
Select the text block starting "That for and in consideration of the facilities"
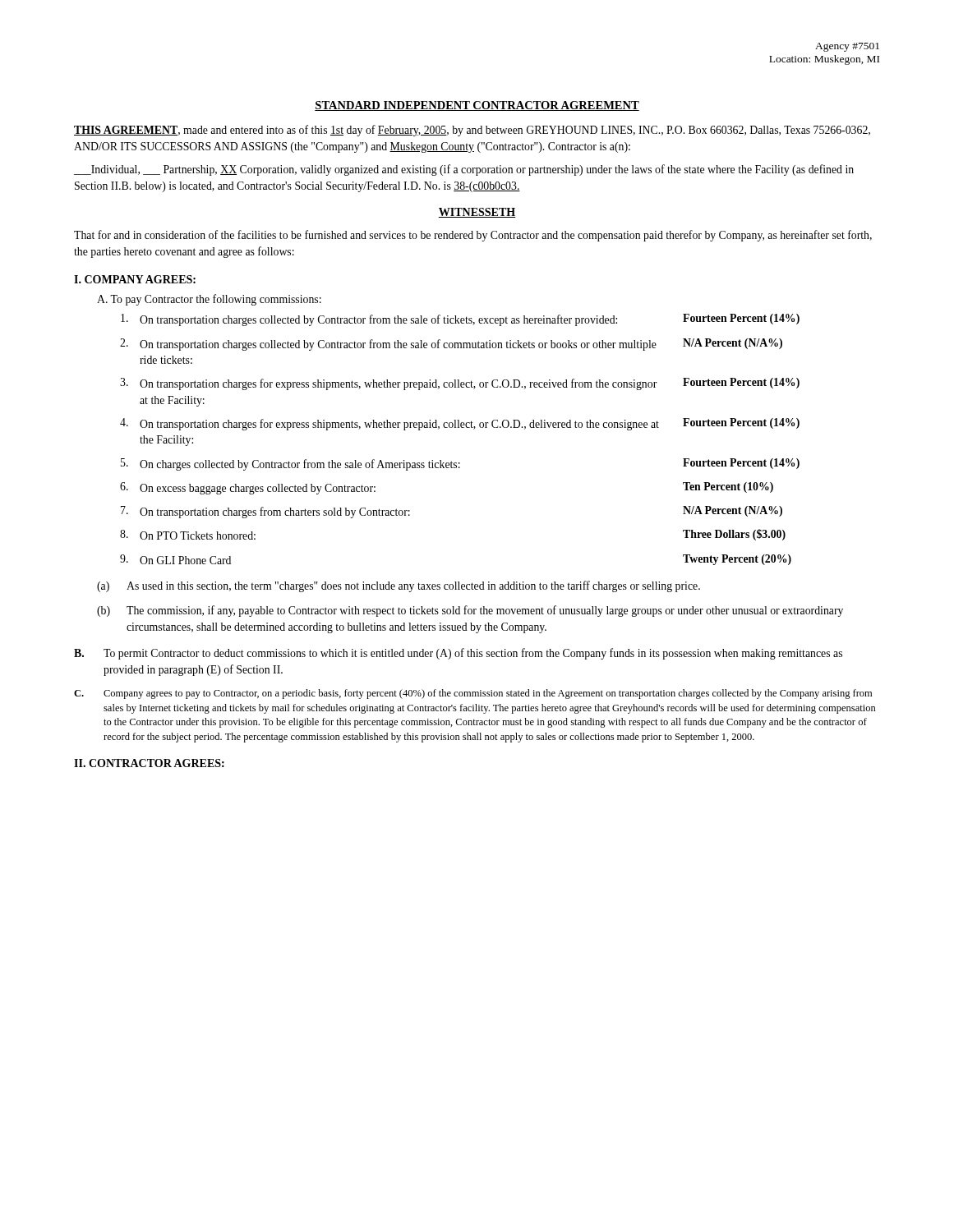click(473, 244)
